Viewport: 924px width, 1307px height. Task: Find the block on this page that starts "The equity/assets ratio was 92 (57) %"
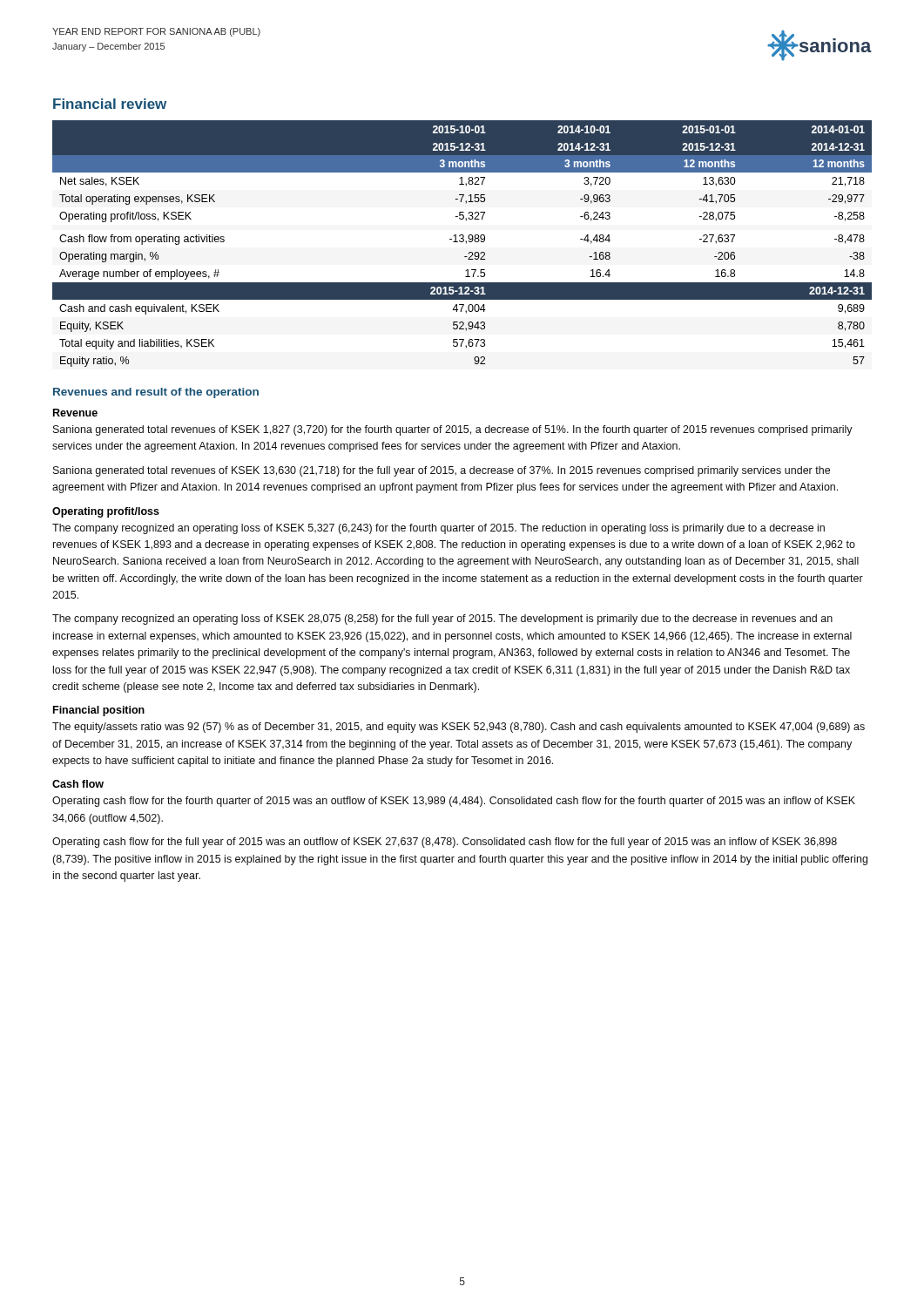(459, 744)
